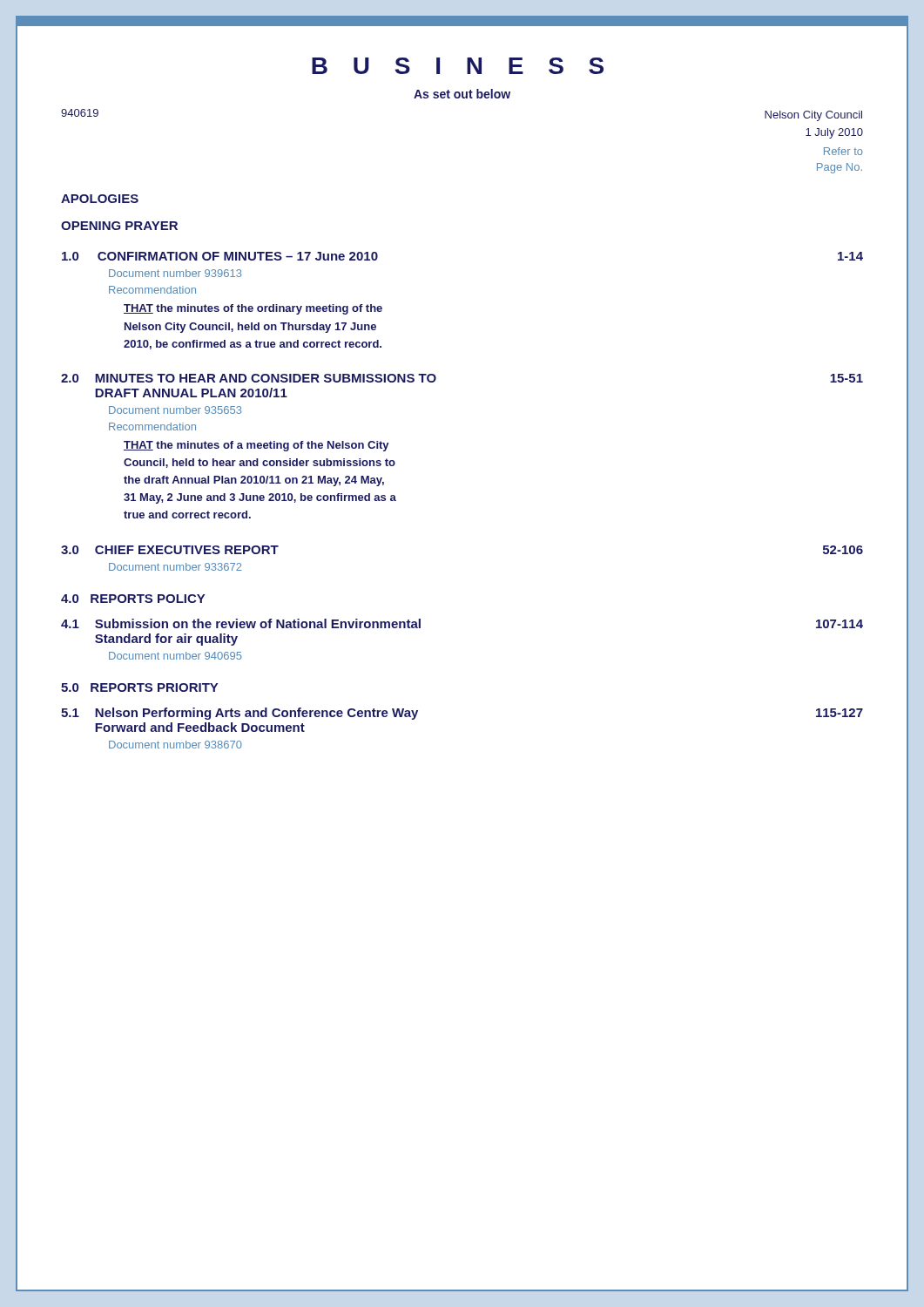924x1307 pixels.
Task: Select the section header with the text "4.1 Submission on the review of"
Action: (x=241, y=630)
